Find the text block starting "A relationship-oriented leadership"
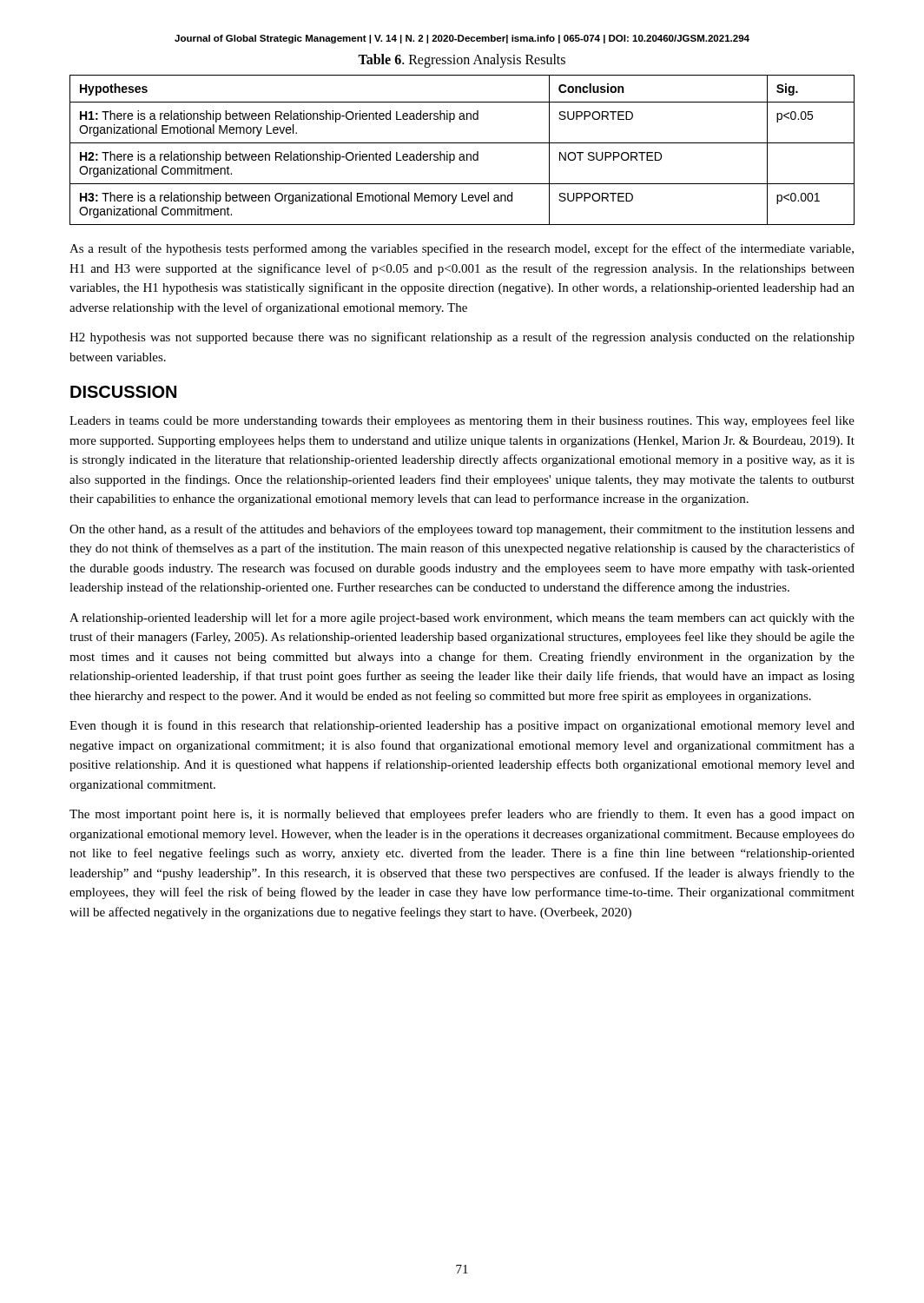924x1303 pixels. [x=462, y=656]
